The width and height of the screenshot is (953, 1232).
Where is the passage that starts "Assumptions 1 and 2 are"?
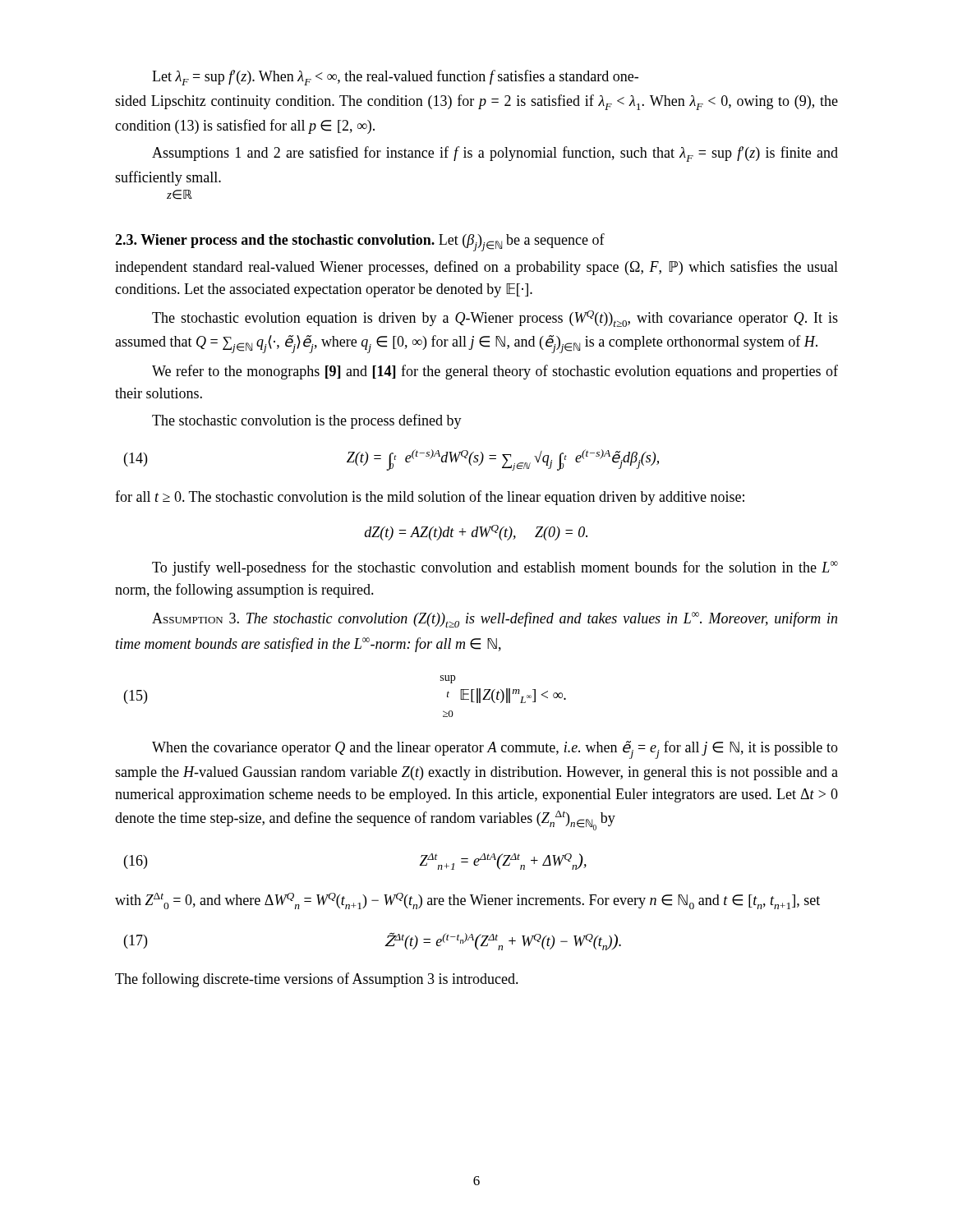[495, 154]
